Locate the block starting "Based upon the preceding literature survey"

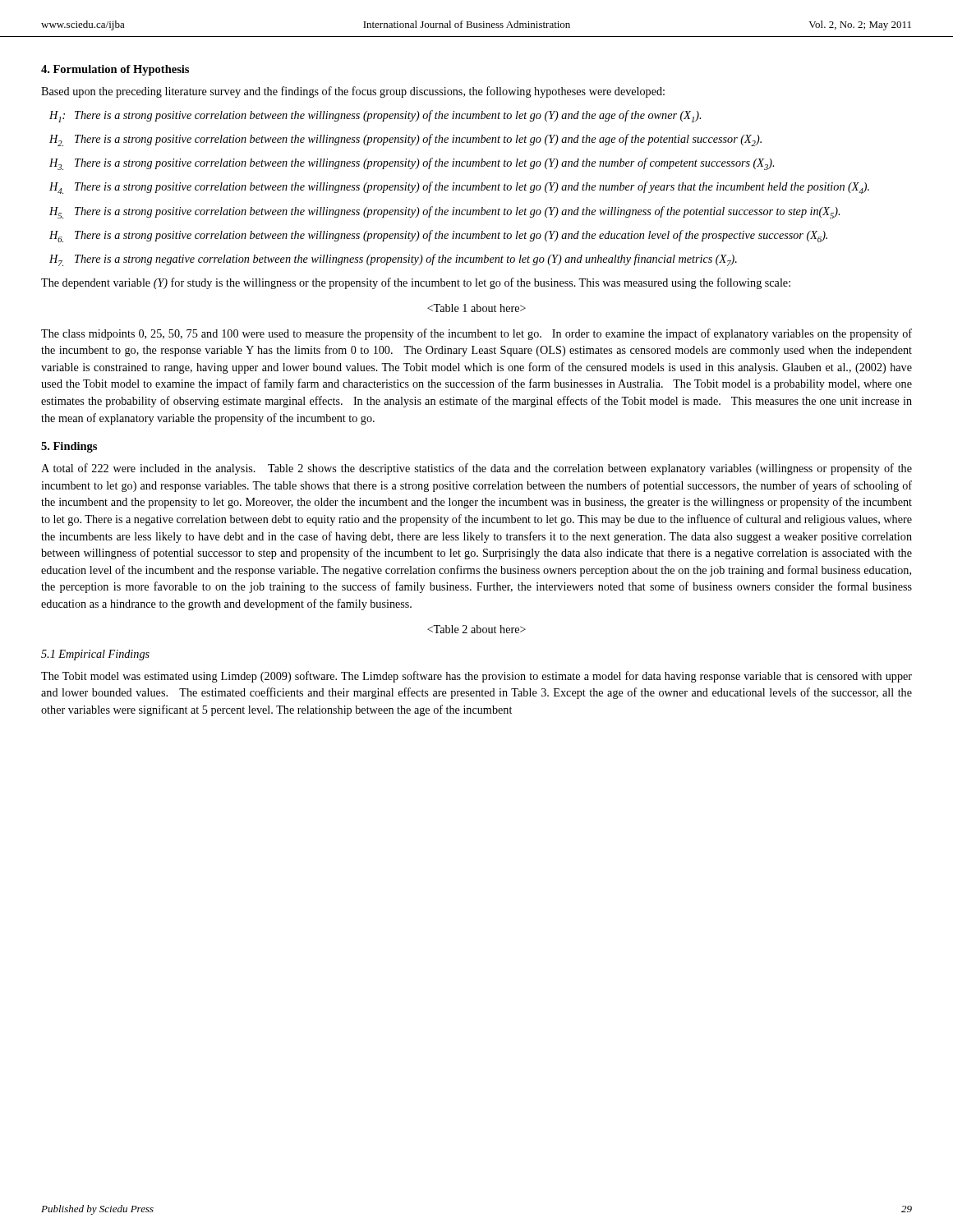353,91
